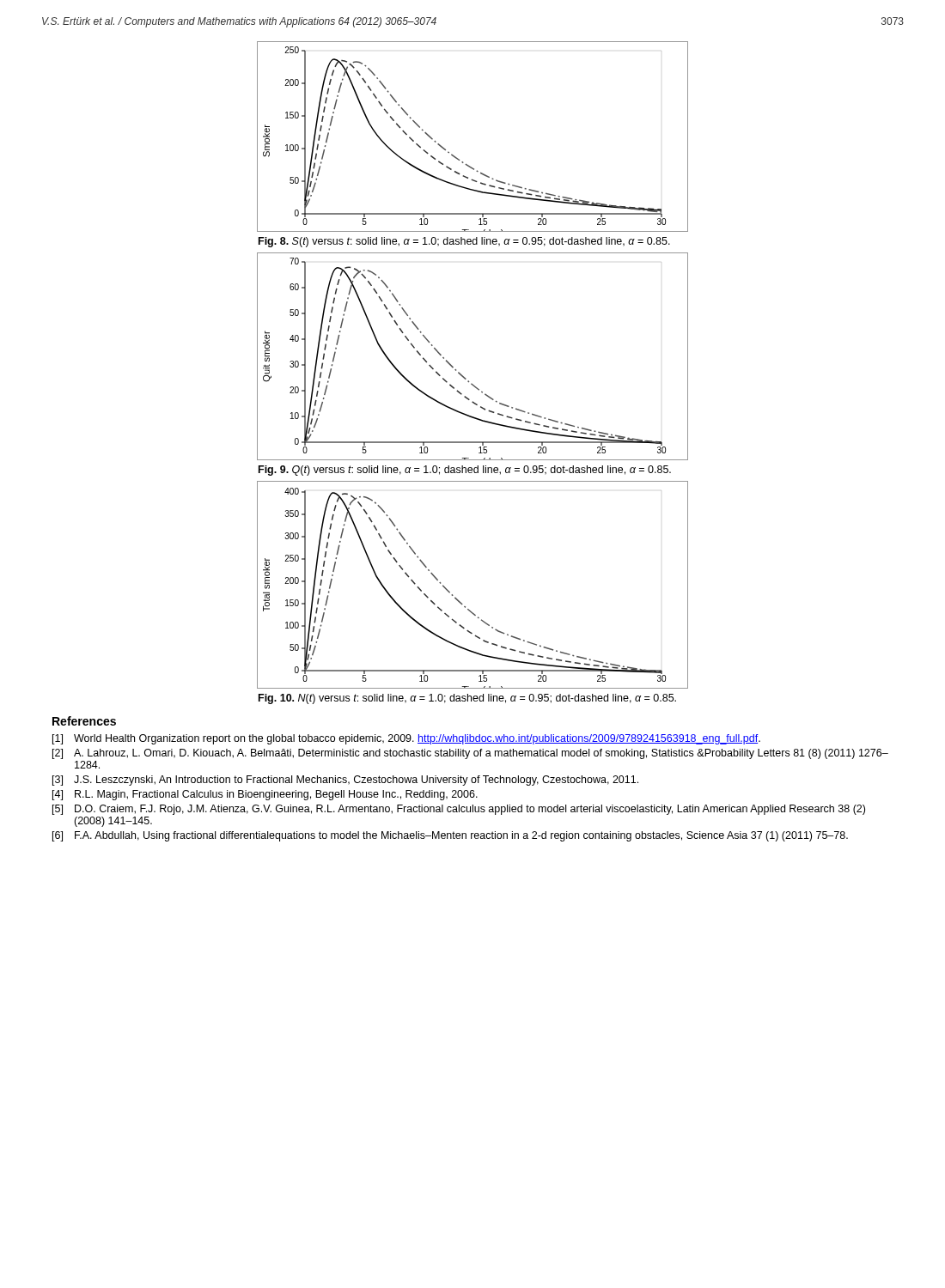Find the caption that reads "Fig. 9. Q(t) versus t: solid line, α"
This screenshot has width=945, height=1288.
[465, 470]
